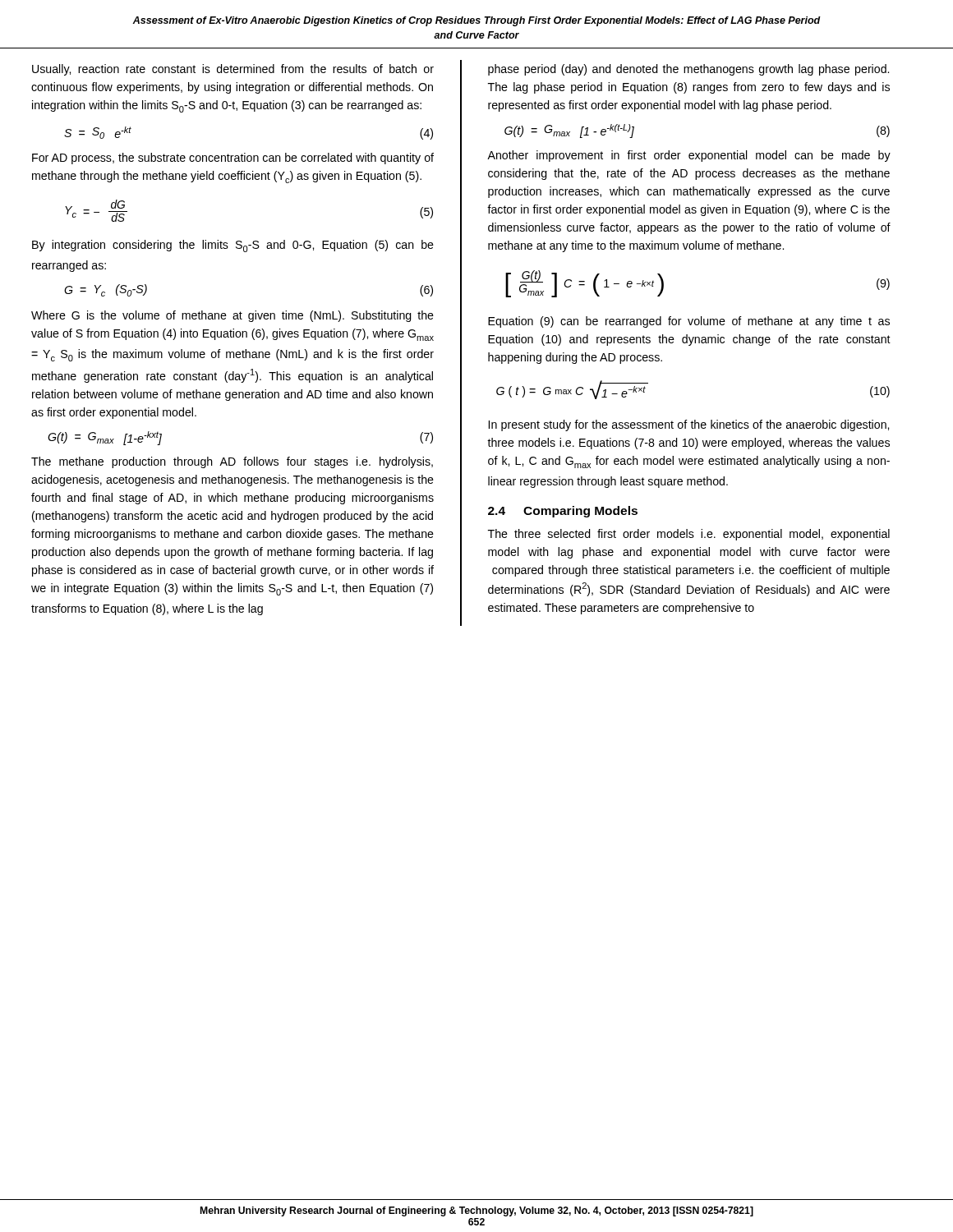Navigate to the element starting "Yc = − dG dS"
The height and width of the screenshot is (1232, 953).
(118, 211)
